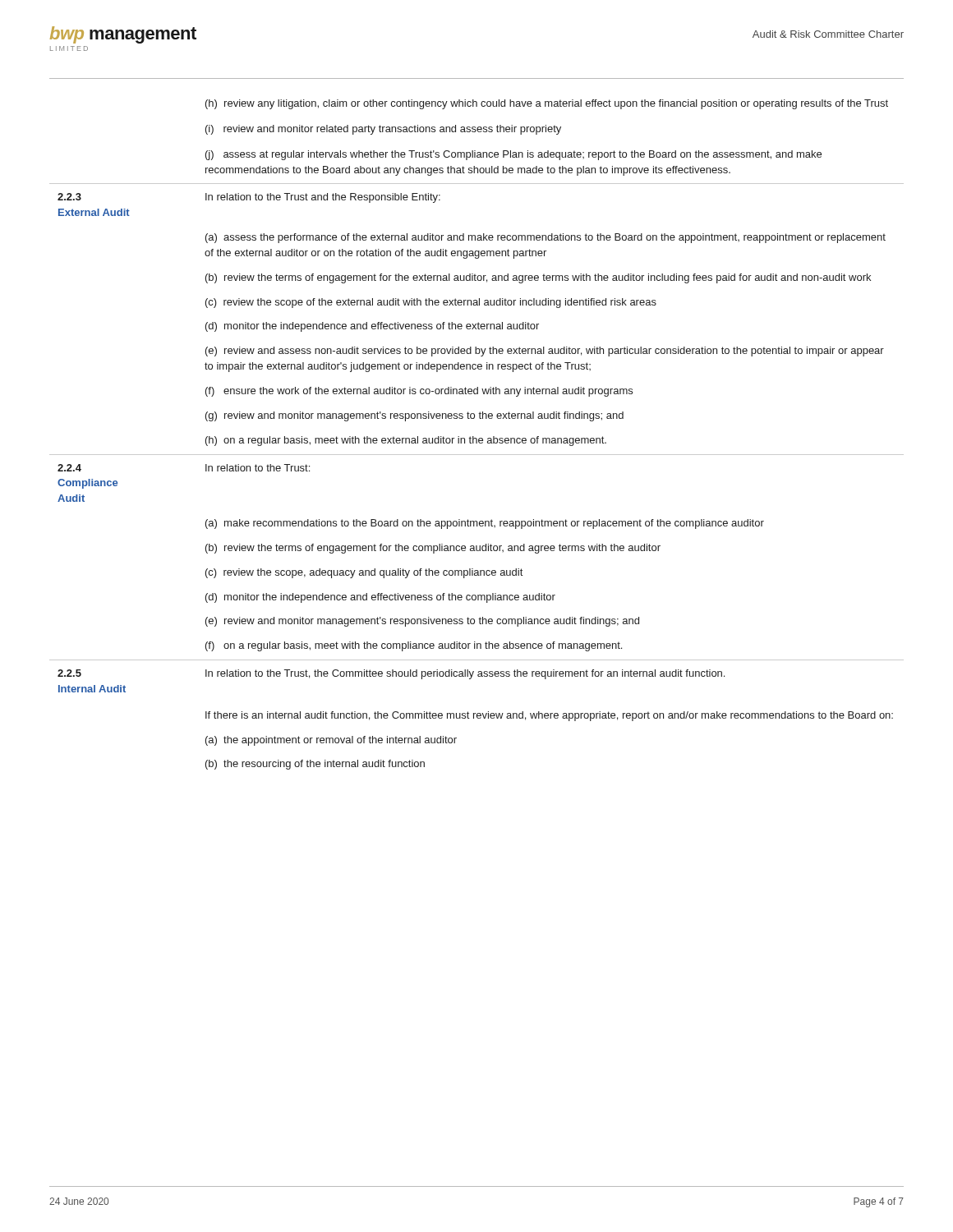This screenshot has height=1232, width=953.
Task: Where is the passage that starts "(h) review any litigation, claim or other contingency"?
Action: click(x=476, y=104)
